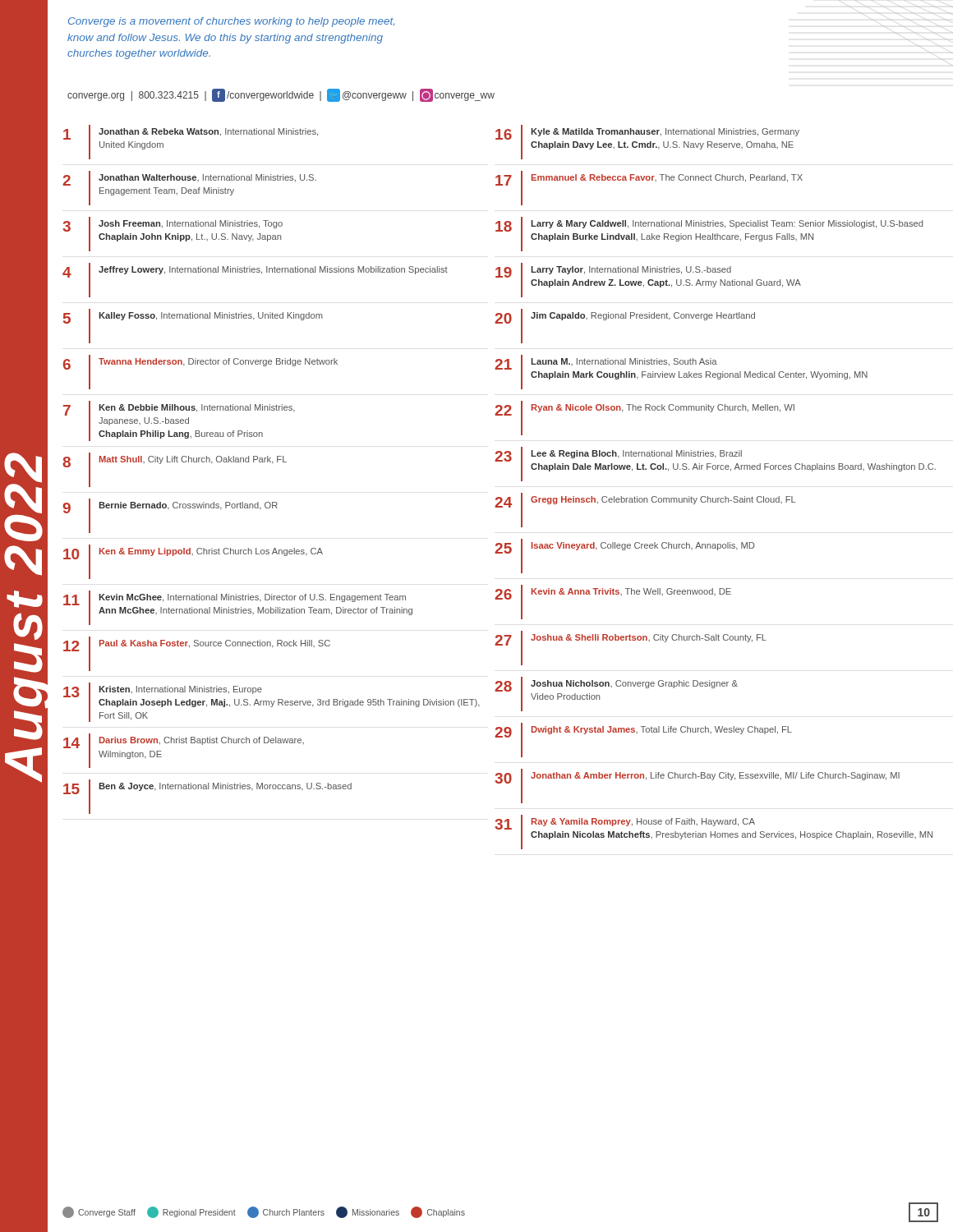Where is the passage that starts "20 Jim Capaldo, Regional President,"?

[625, 326]
